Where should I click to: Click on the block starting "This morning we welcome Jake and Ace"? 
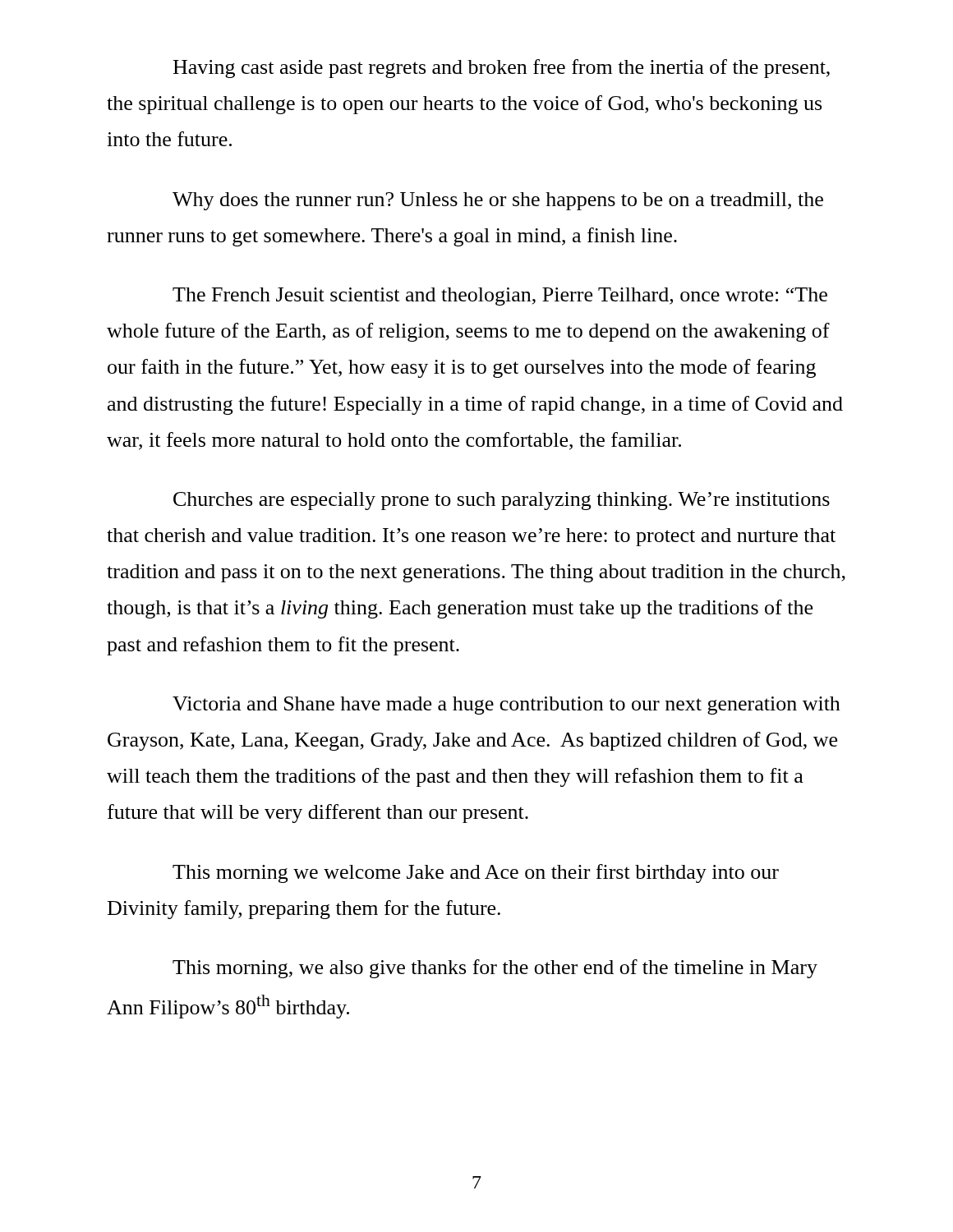tap(476, 873)
